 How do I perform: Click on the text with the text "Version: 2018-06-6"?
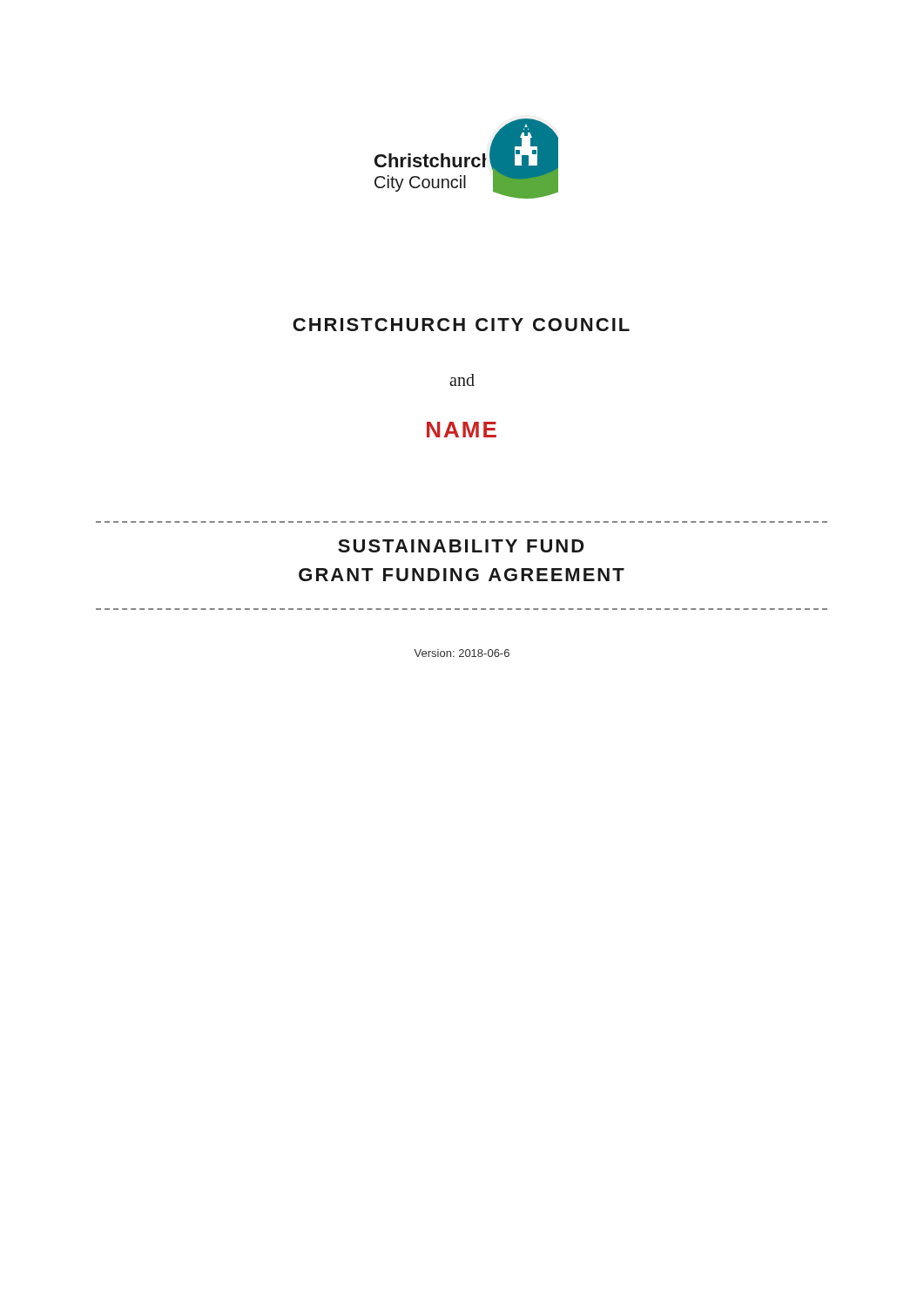point(462,653)
